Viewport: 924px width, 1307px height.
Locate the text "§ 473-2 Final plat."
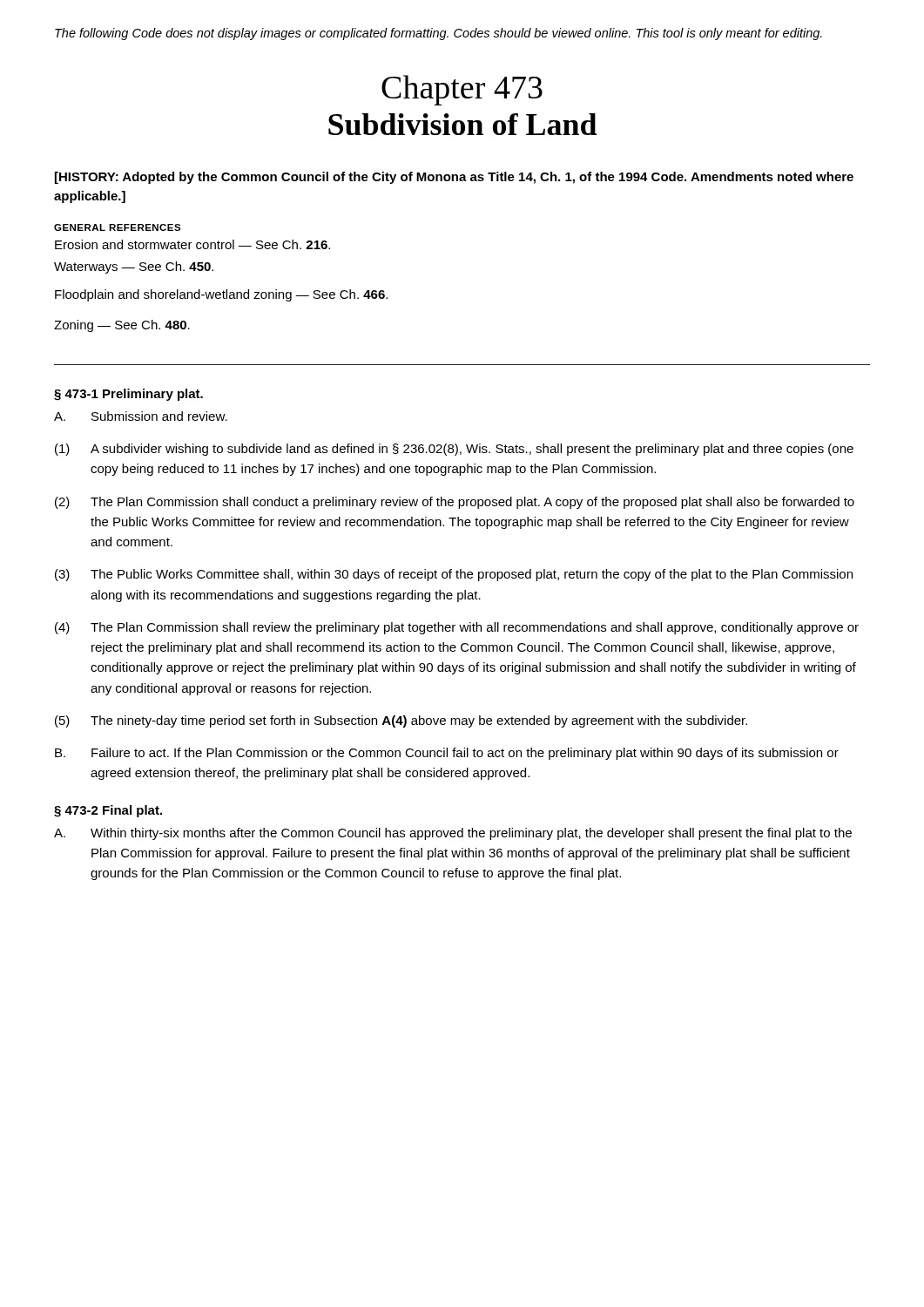pyautogui.click(x=108, y=809)
